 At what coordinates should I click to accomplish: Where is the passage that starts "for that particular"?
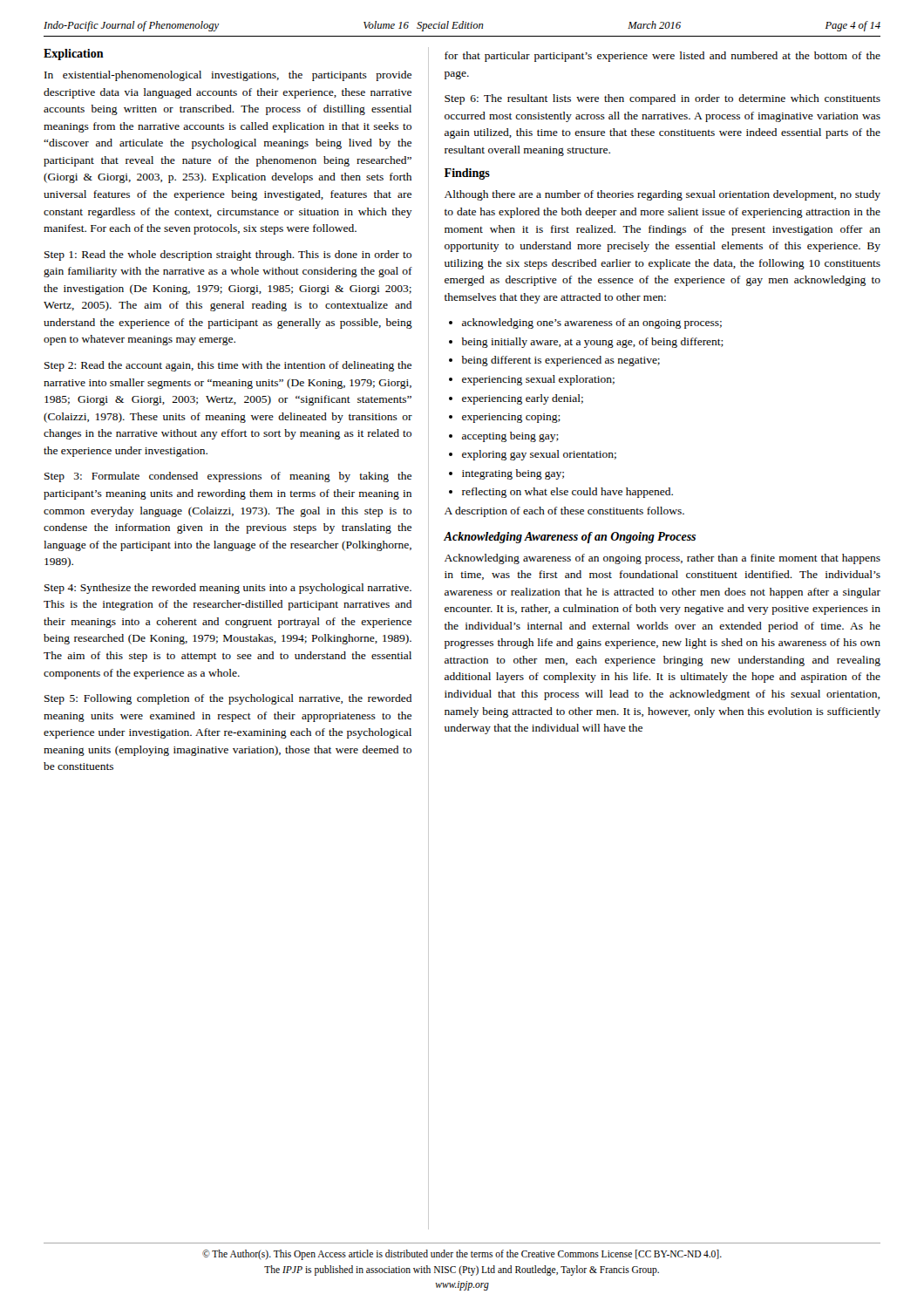pos(662,64)
